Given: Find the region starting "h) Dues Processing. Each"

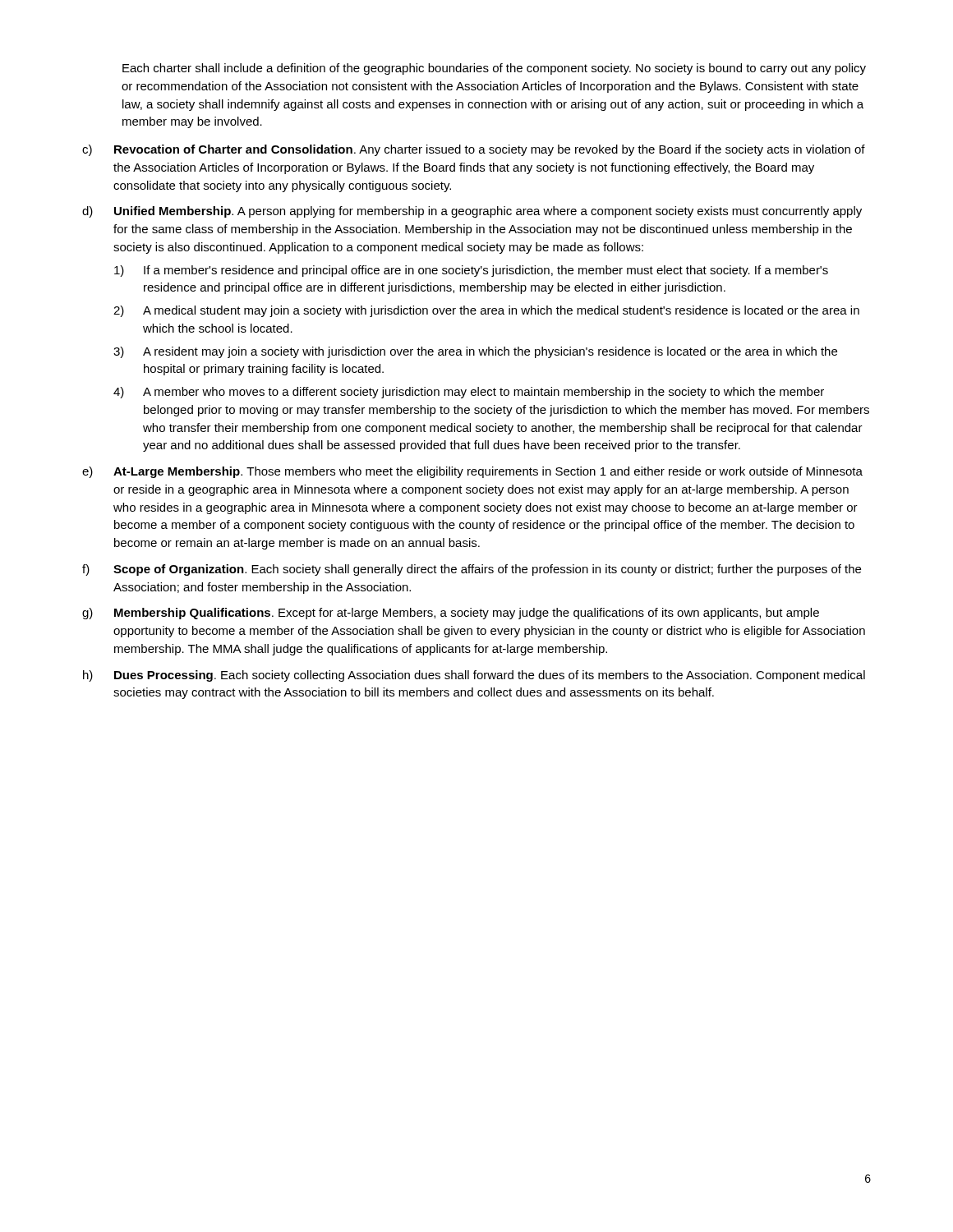Looking at the screenshot, I should coord(476,684).
